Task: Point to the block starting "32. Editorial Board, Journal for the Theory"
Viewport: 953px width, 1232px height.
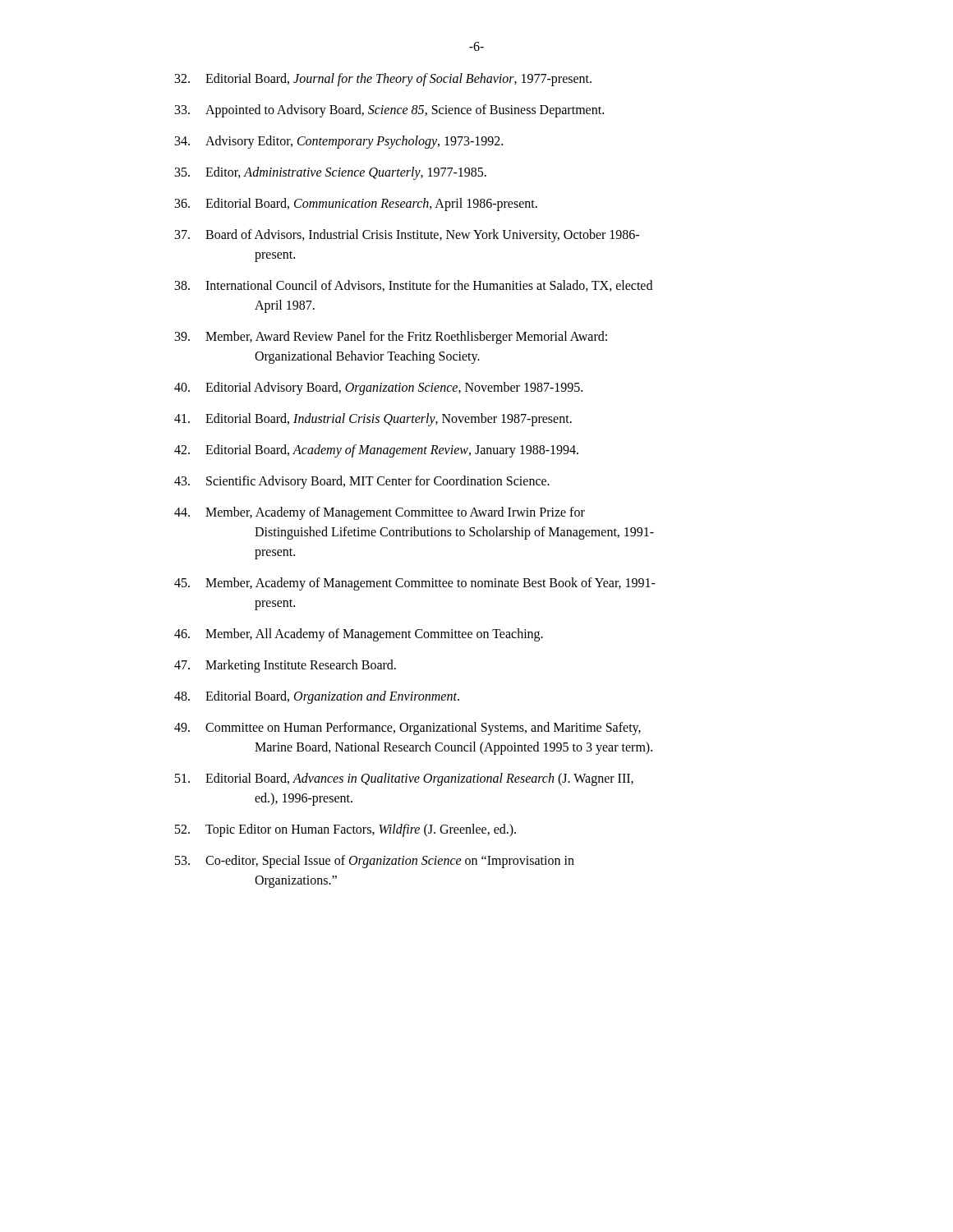Action: [x=501, y=79]
